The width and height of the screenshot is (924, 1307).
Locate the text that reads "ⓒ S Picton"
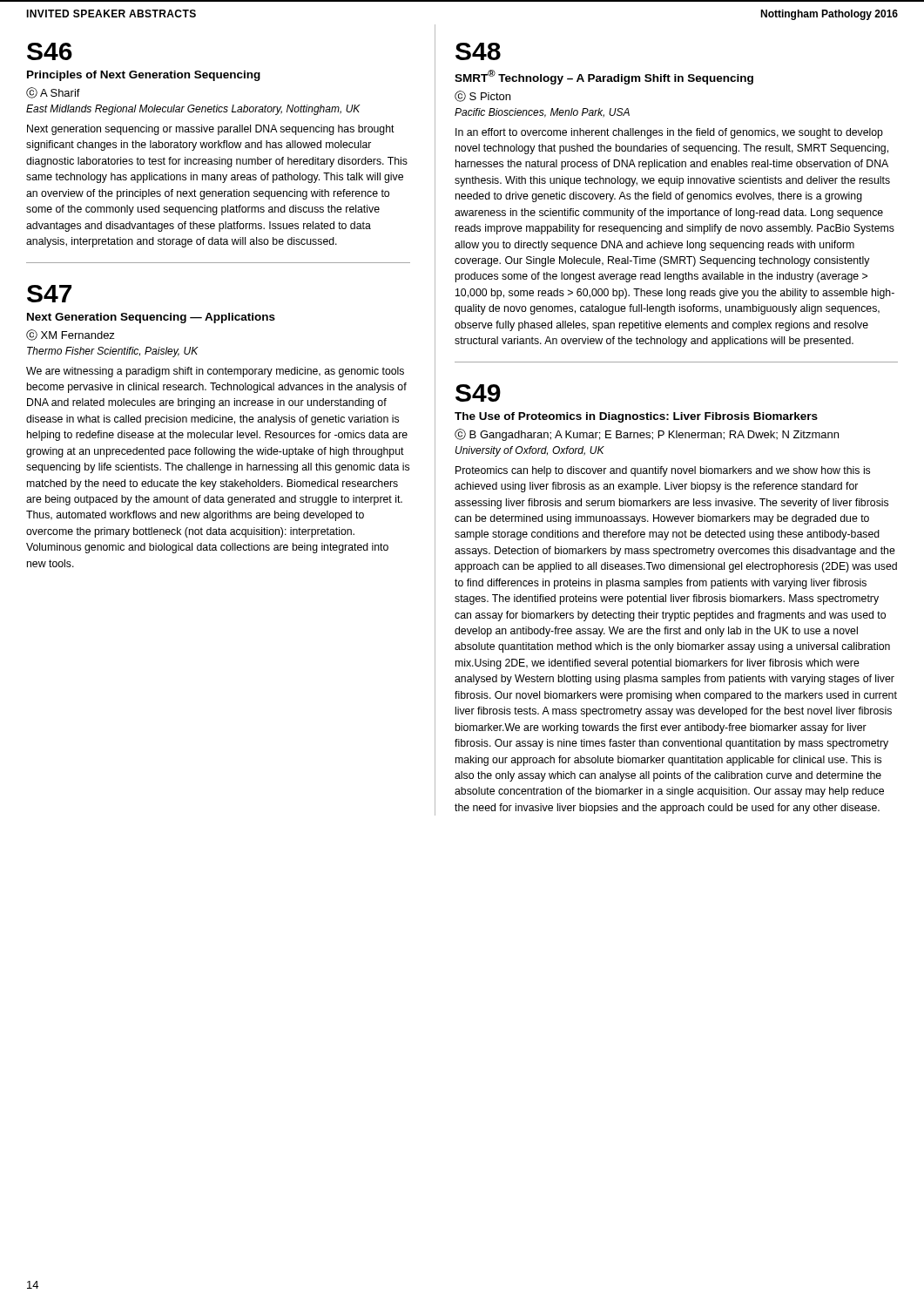pos(483,96)
